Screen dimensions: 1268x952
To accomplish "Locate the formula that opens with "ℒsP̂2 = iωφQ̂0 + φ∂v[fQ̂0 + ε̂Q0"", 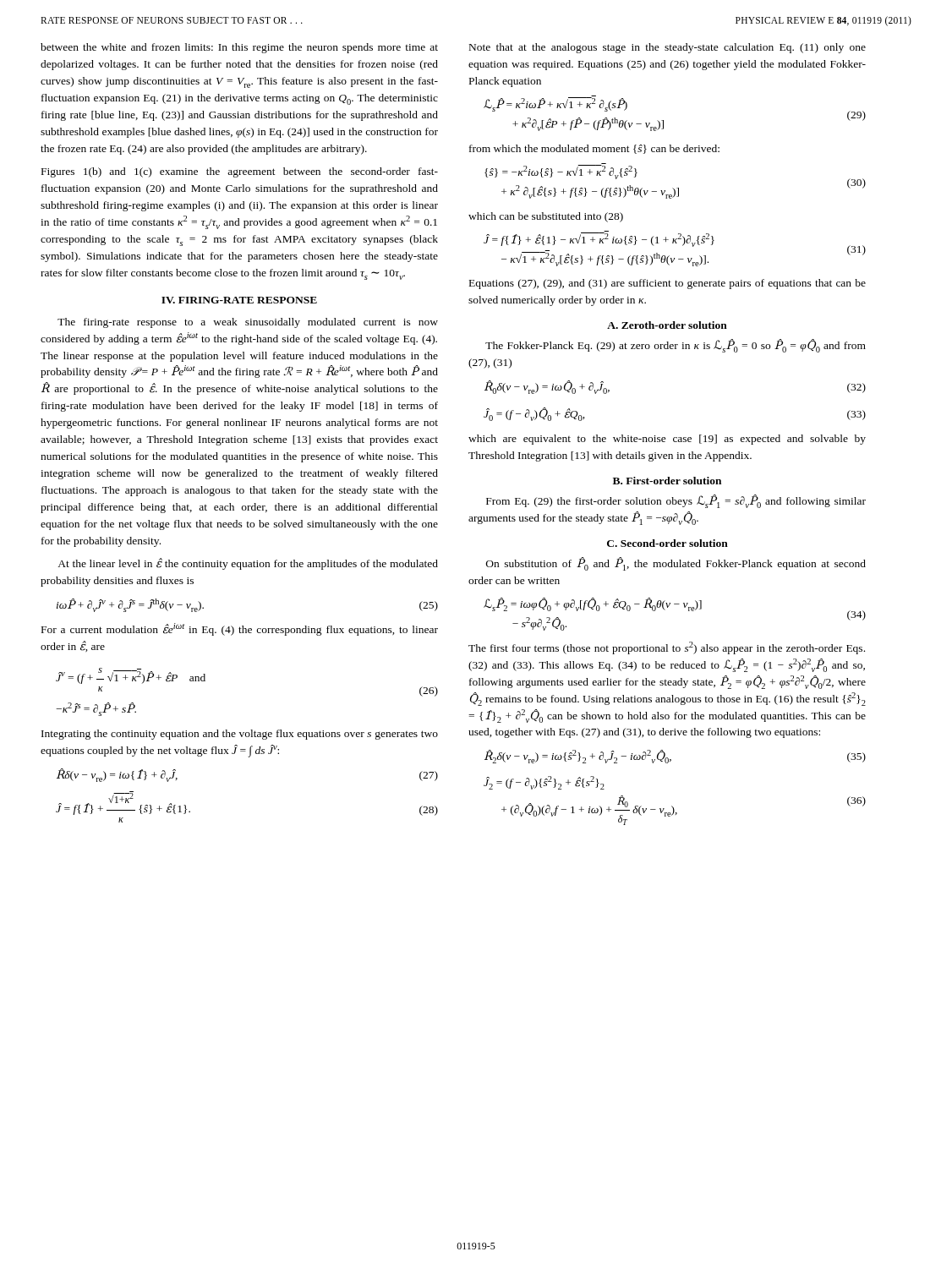I will pos(675,614).
